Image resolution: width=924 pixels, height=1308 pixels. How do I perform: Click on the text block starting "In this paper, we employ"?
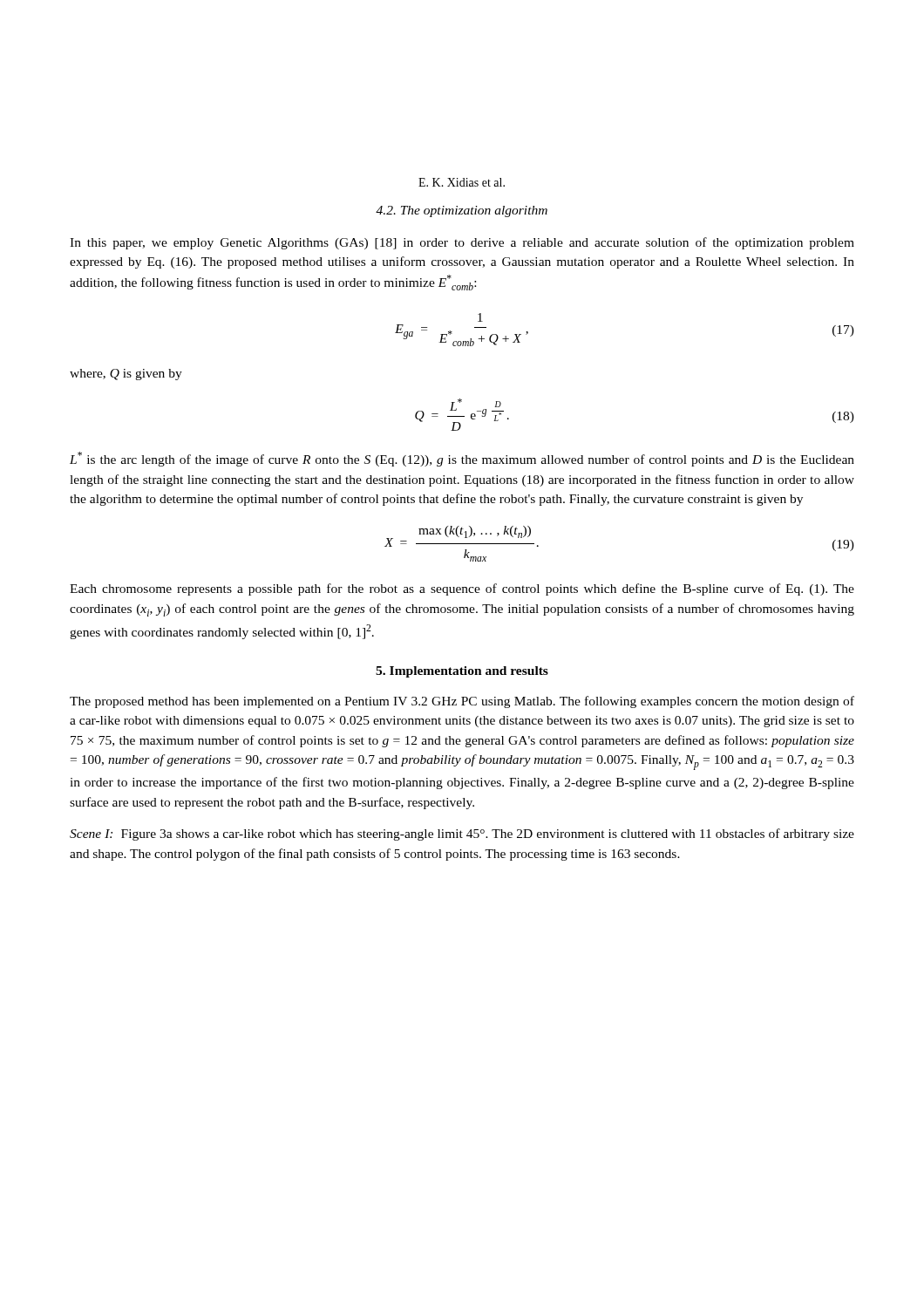point(462,264)
